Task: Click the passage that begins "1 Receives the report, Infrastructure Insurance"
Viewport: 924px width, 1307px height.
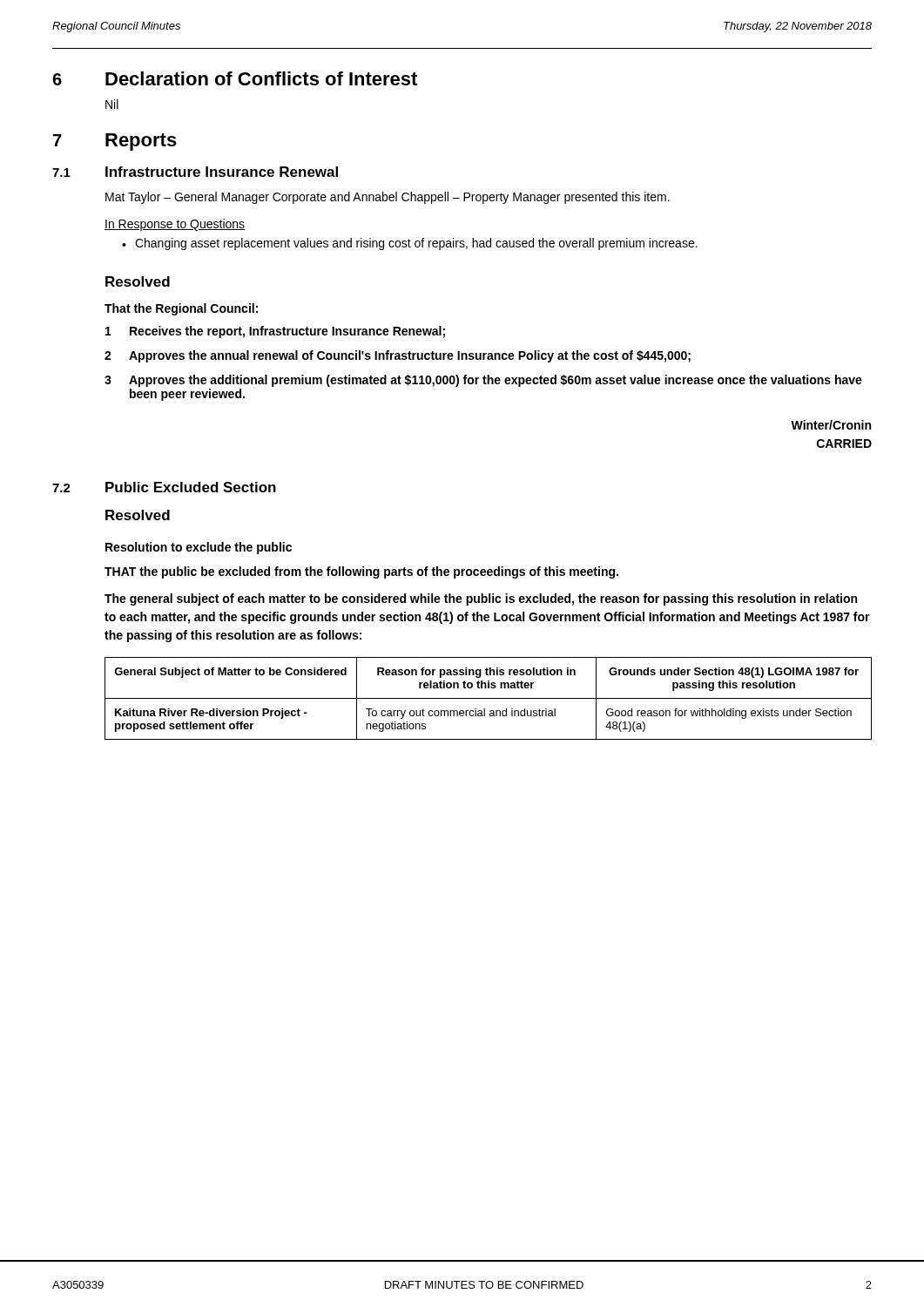Action: (275, 332)
